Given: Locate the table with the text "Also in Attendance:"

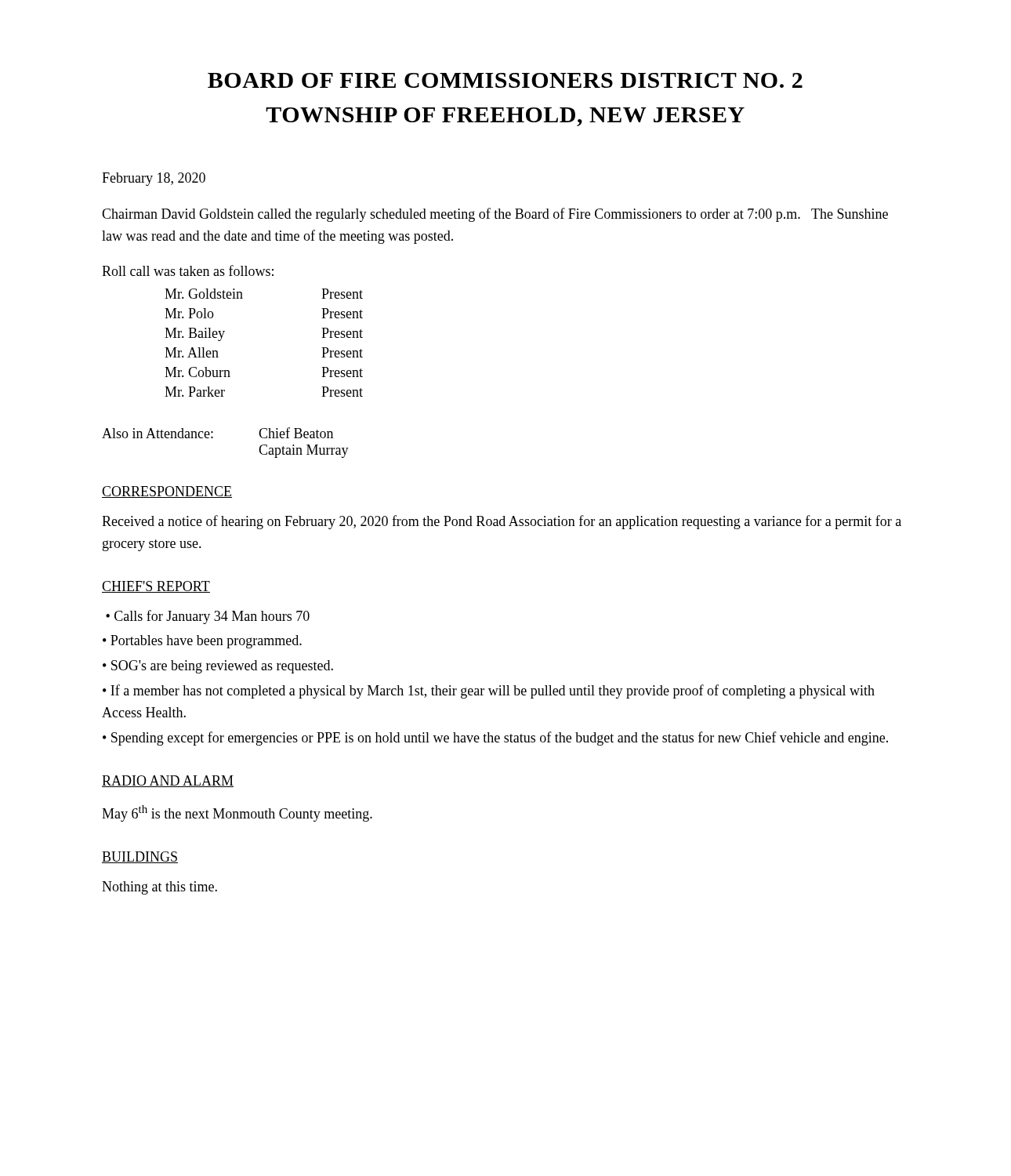Looking at the screenshot, I should click(x=505, y=442).
